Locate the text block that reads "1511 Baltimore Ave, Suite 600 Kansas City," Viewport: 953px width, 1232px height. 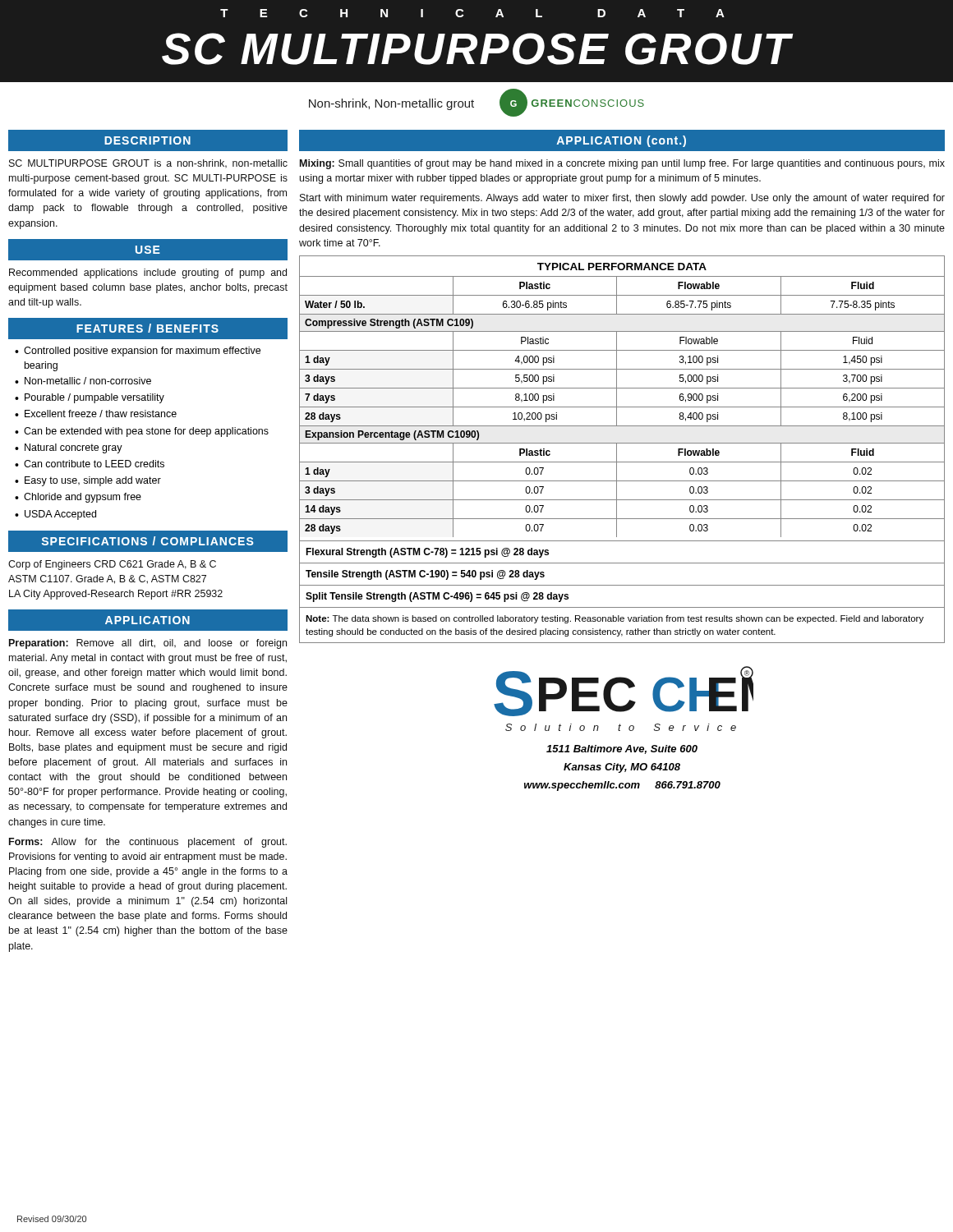(x=622, y=767)
